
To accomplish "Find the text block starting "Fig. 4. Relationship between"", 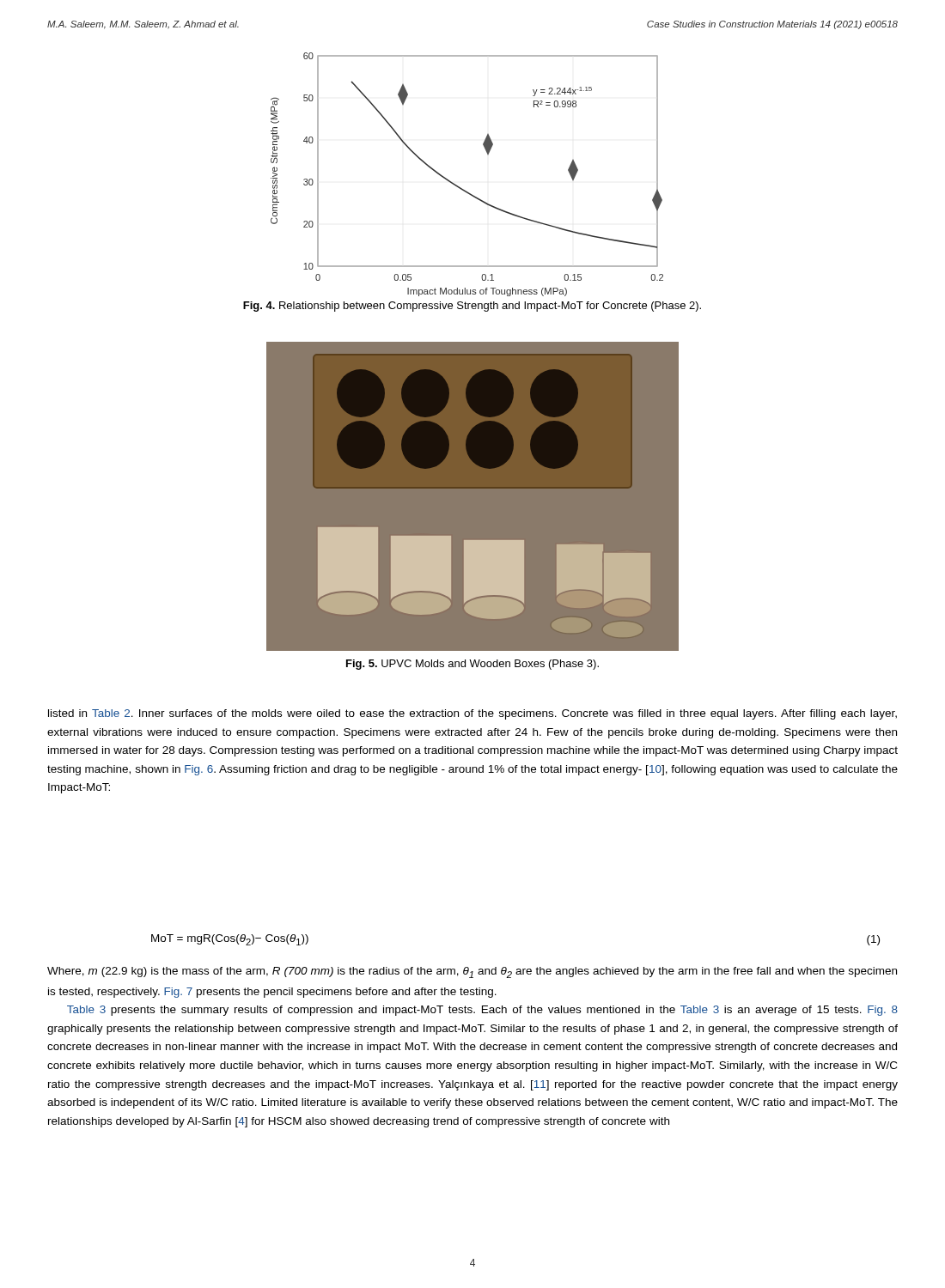I will click(472, 305).
